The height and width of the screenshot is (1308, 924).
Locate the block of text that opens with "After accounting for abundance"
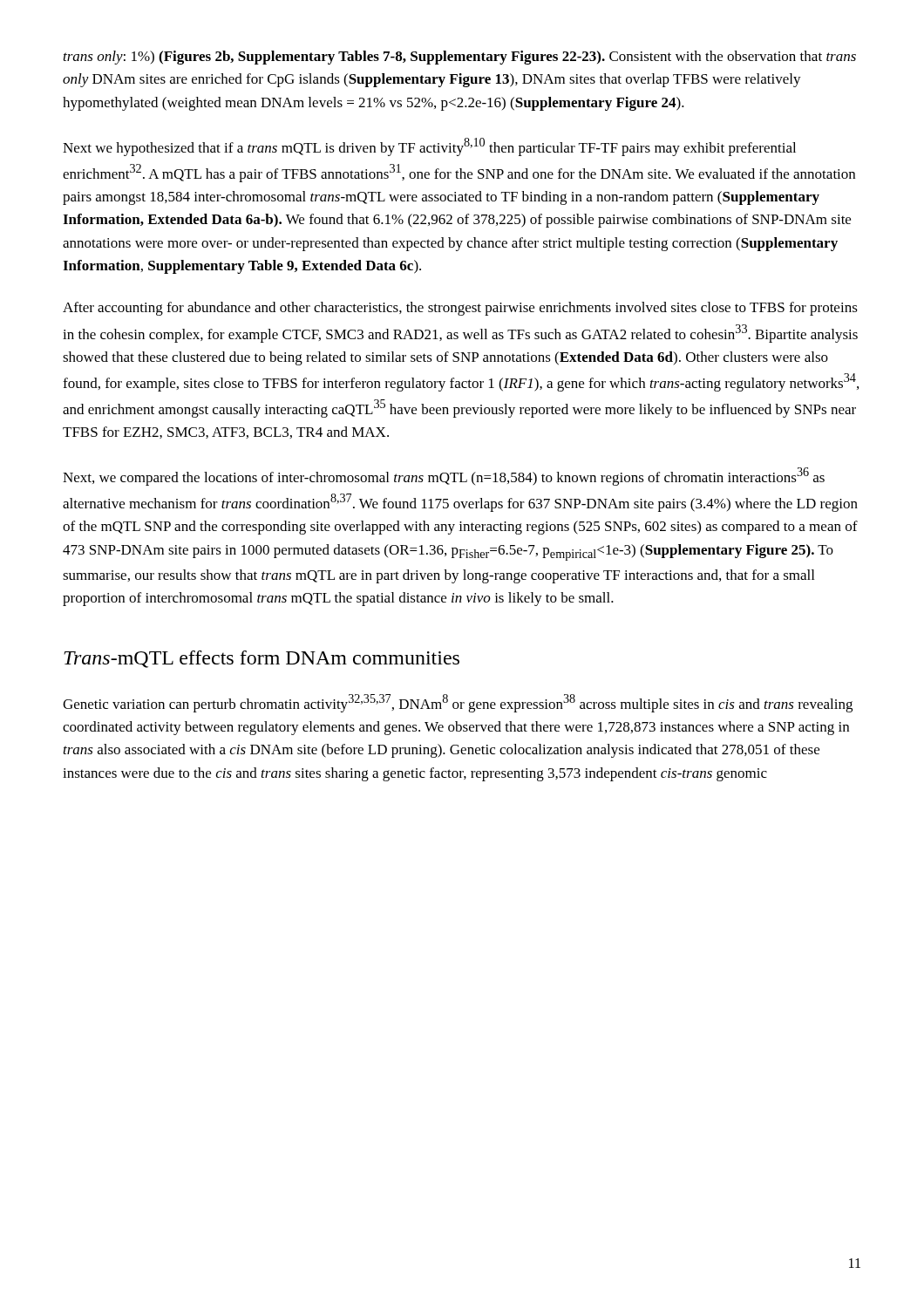pyautogui.click(x=462, y=370)
